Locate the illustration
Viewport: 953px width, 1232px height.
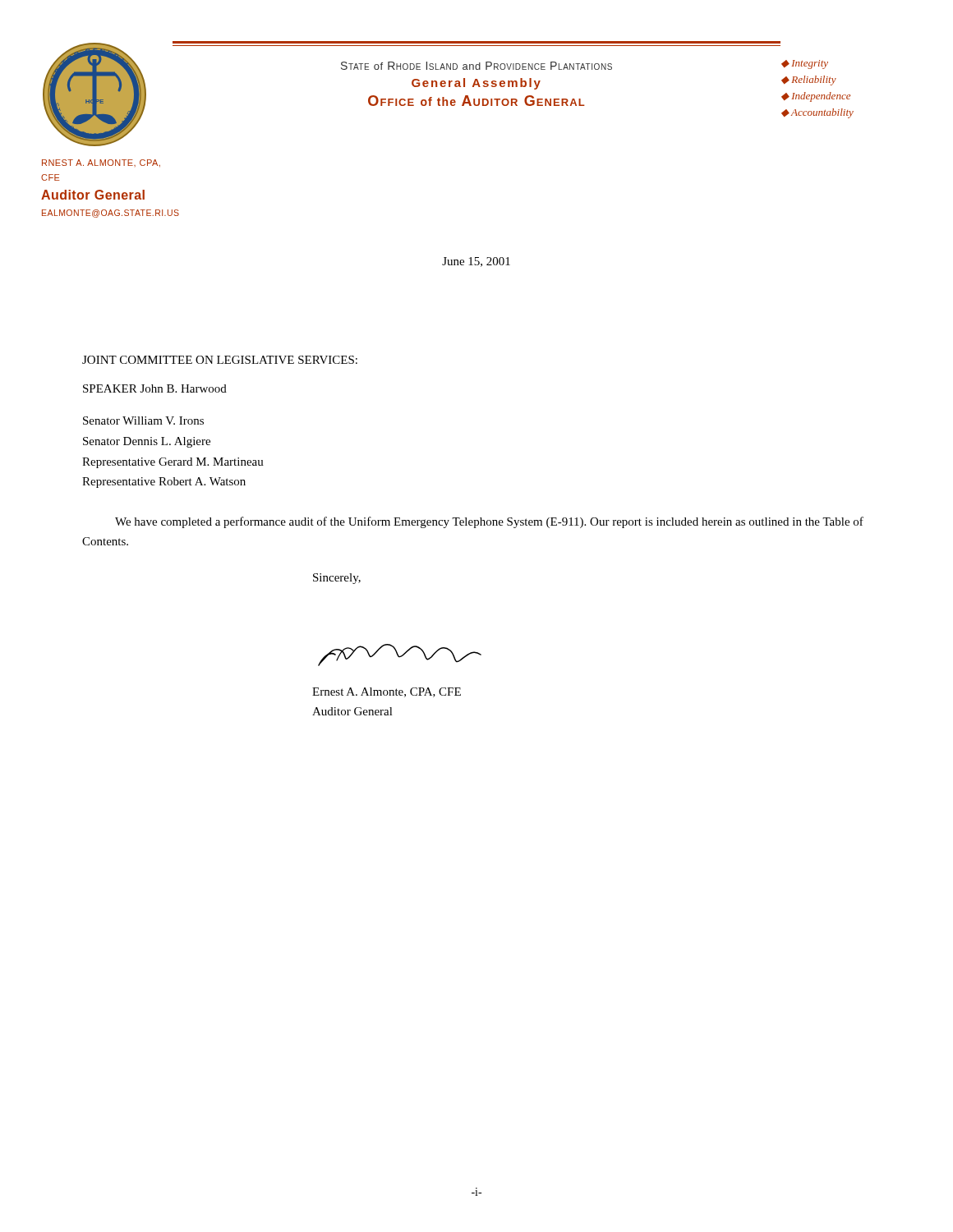point(592,650)
